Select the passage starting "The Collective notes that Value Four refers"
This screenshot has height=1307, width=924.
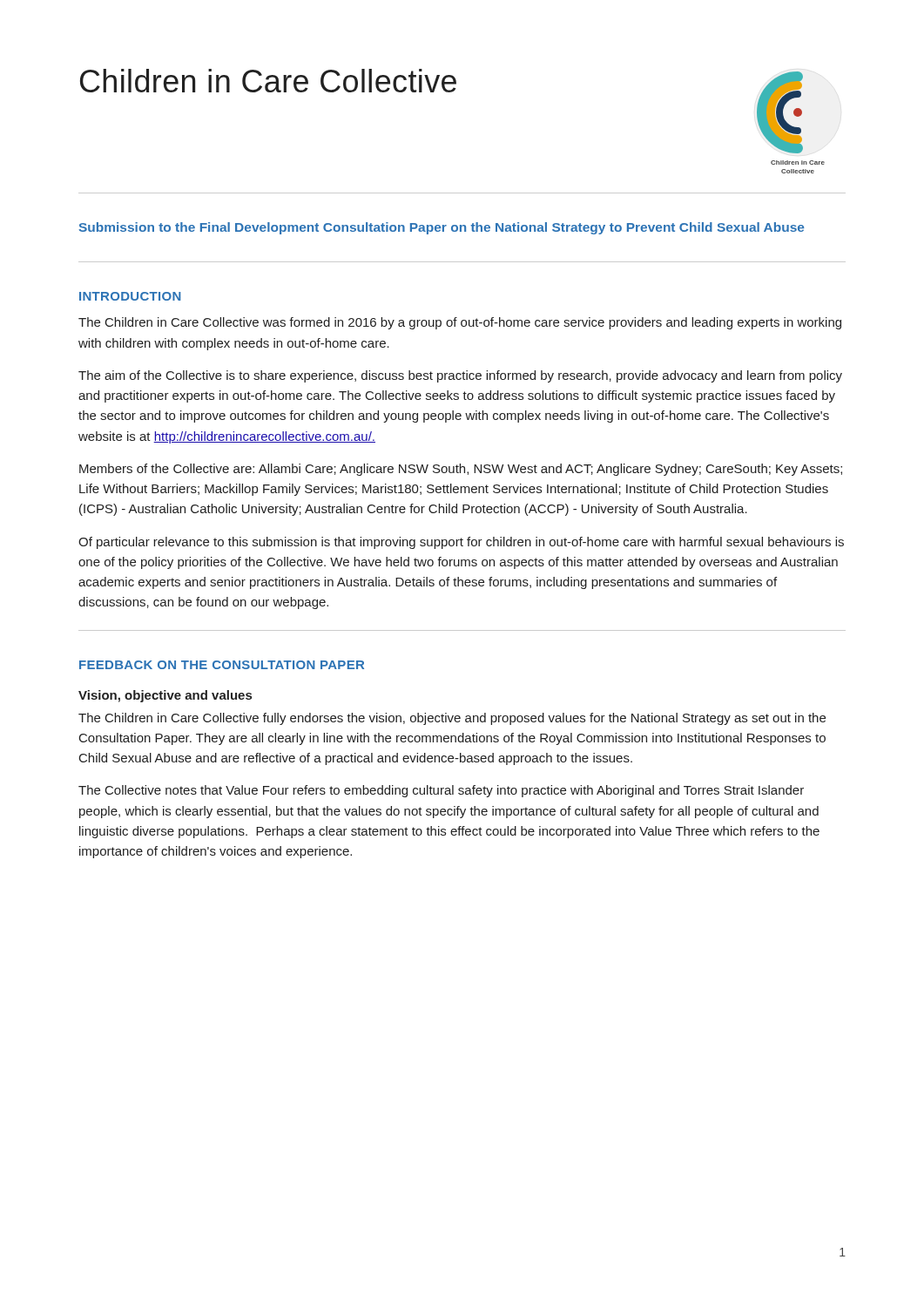449,820
